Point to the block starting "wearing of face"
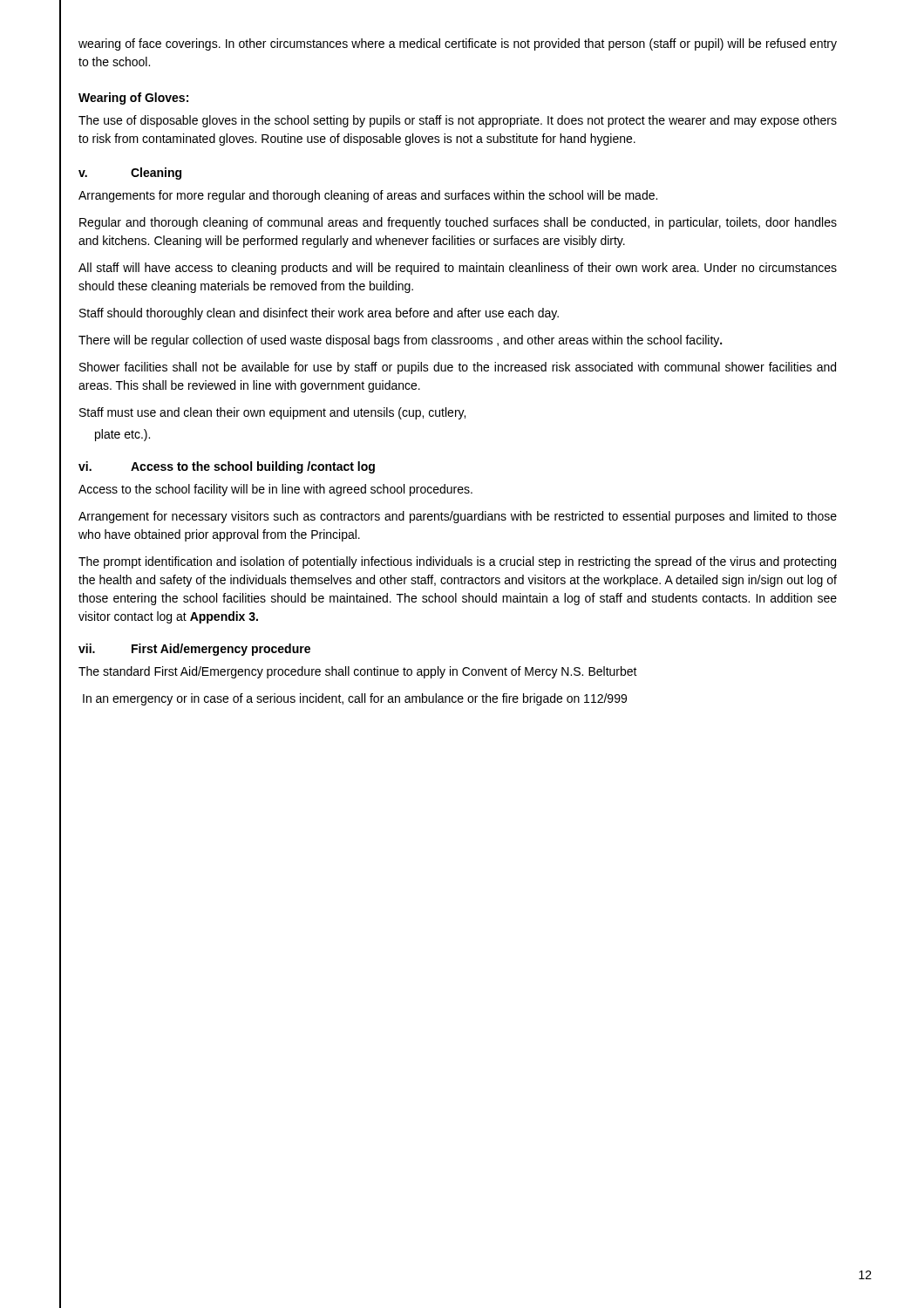The width and height of the screenshot is (924, 1308). [458, 53]
